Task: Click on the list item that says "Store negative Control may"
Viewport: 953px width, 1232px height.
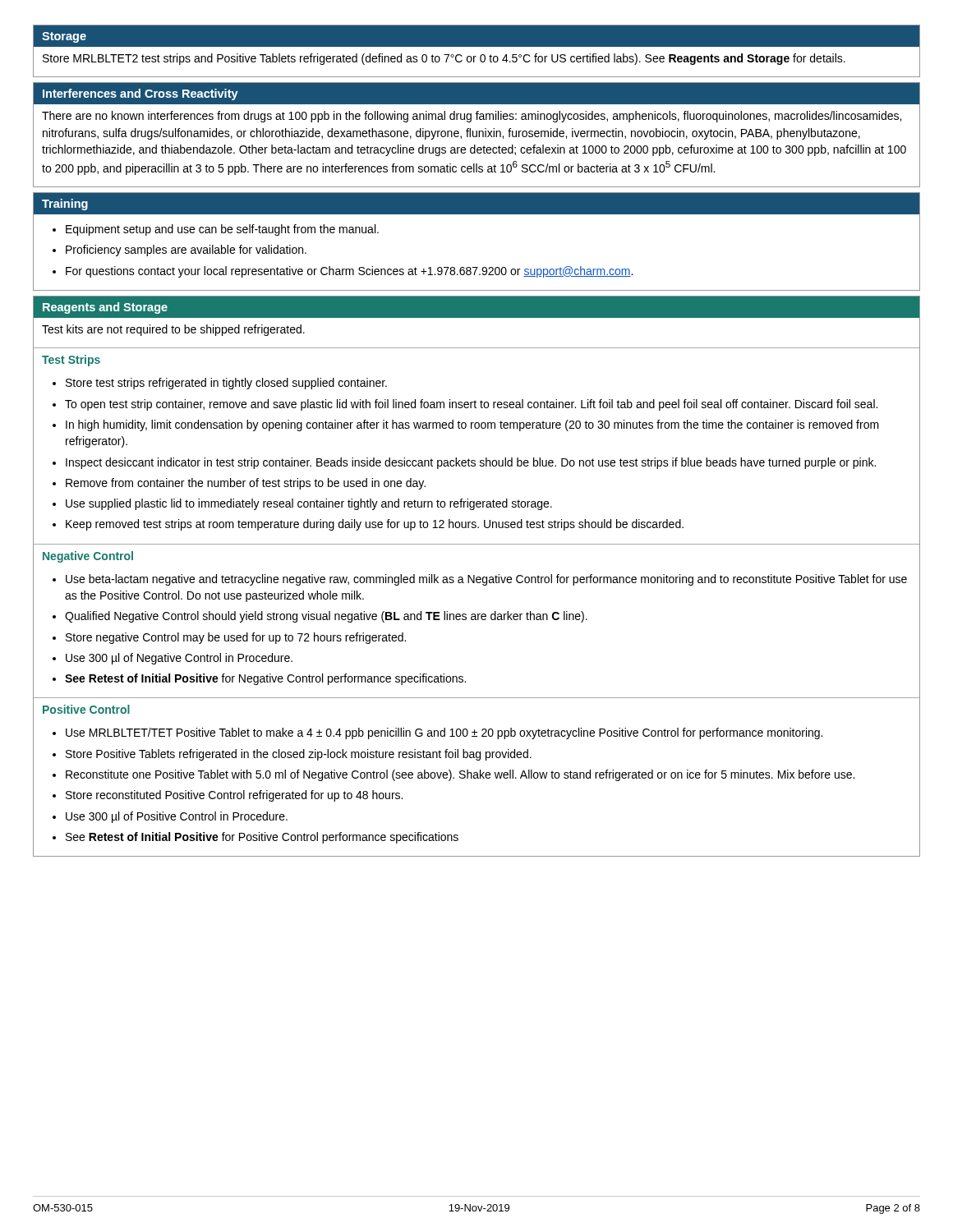Action: pos(236,637)
